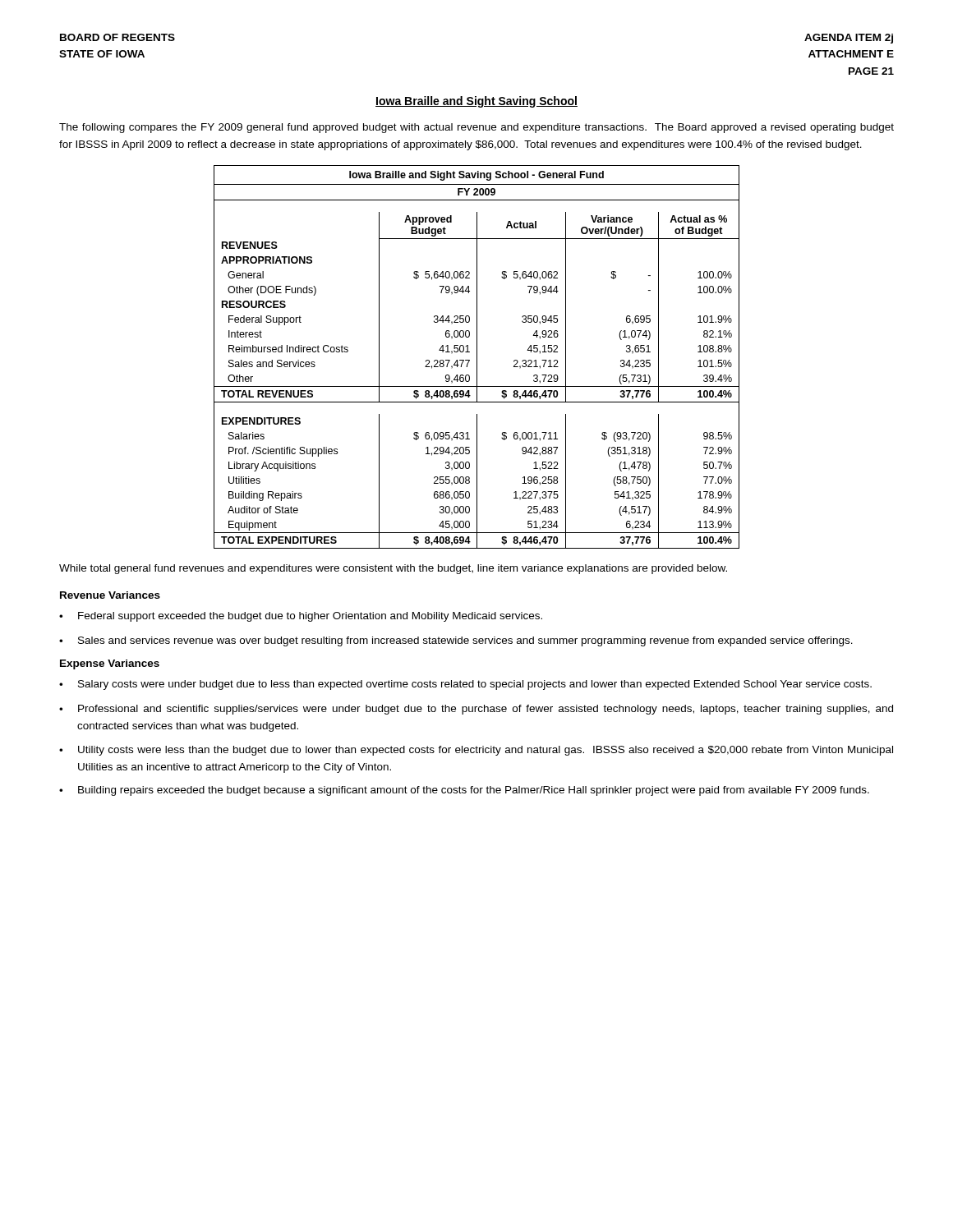Image resolution: width=953 pixels, height=1232 pixels.
Task: Locate the section header that reads "Revenue Variances"
Action: point(110,595)
